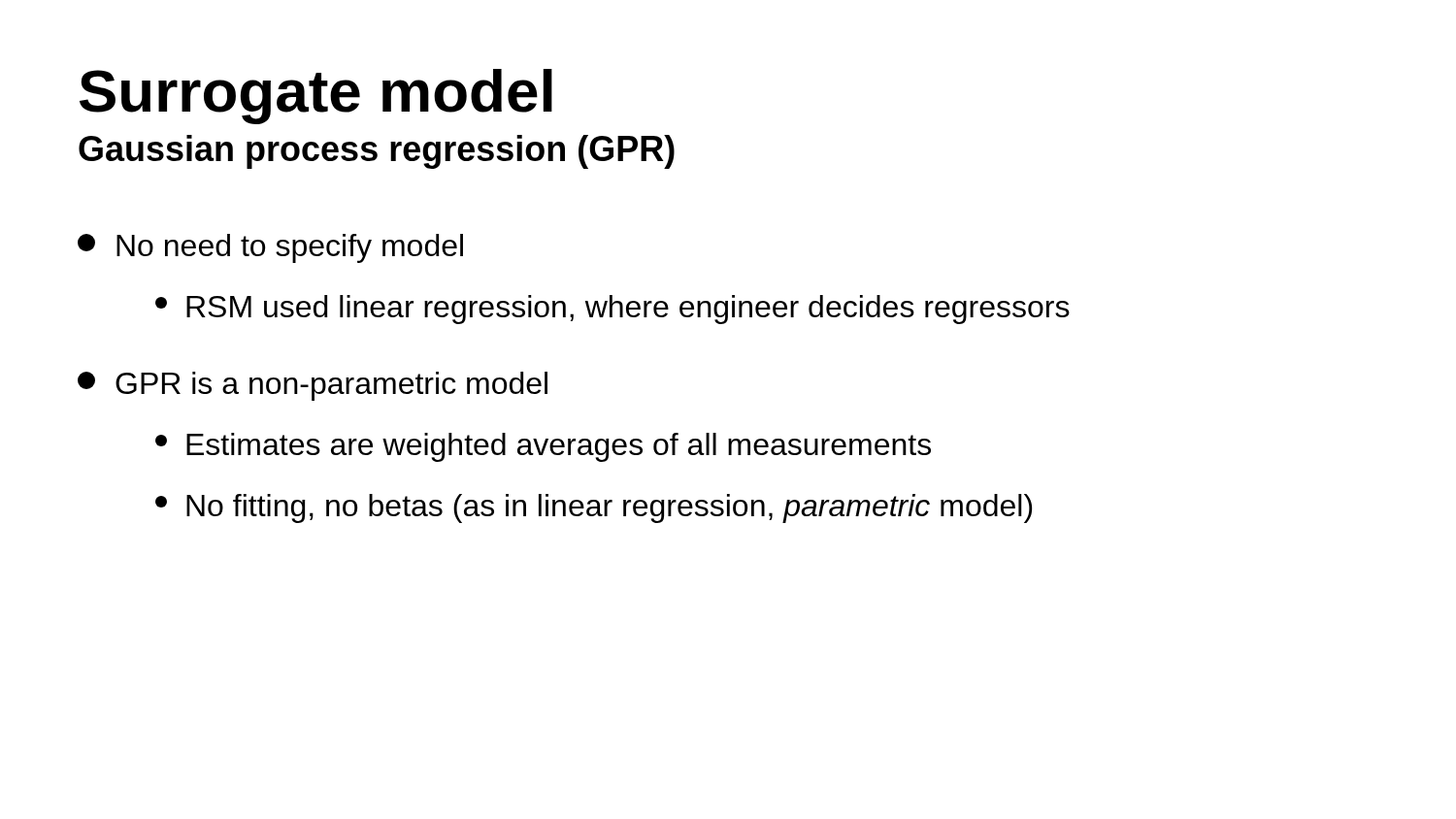Find the list item that says "No fitting, no betas"
The image size is (1456, 819).
coord(595,506)
